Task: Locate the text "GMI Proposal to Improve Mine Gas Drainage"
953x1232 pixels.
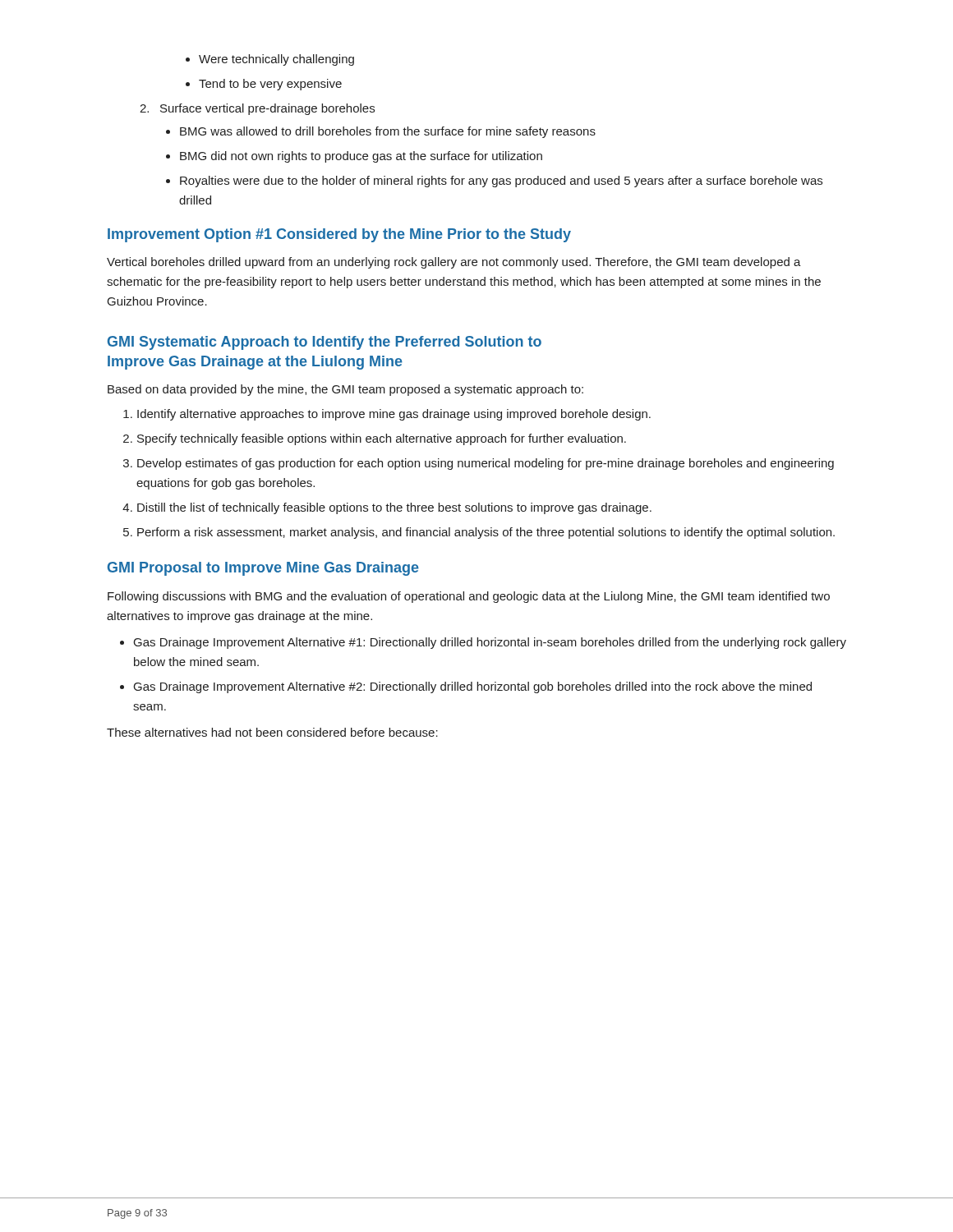Action: pyautogui.click(x=263, y=568)
